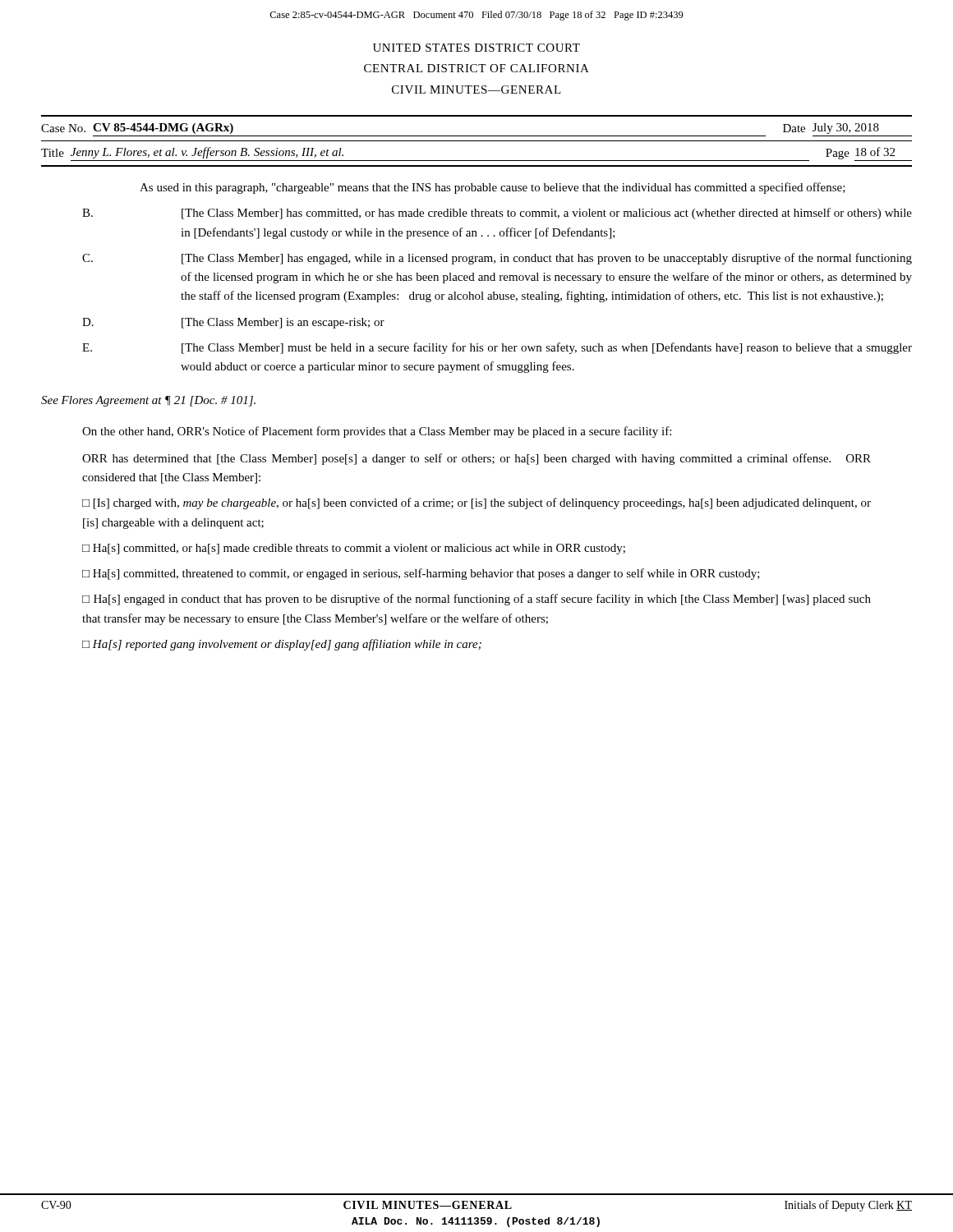Screen dimensions: 1232x953
Task: Find the block on this page that starts "See Flores Agreement at ¶ 21 [Doc."
Action: (149, 400)
